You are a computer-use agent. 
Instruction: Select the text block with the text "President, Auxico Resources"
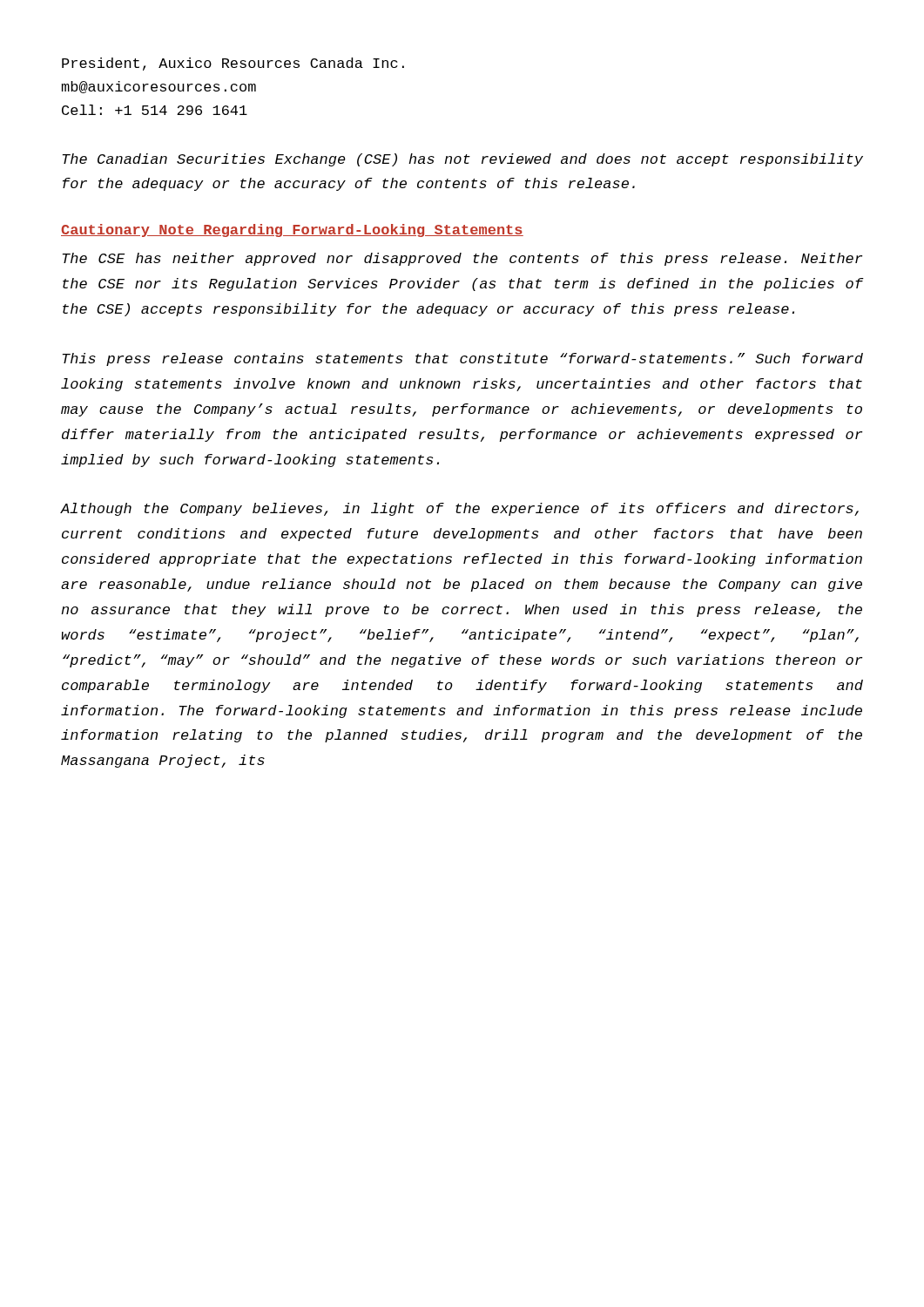click(234, 88)
